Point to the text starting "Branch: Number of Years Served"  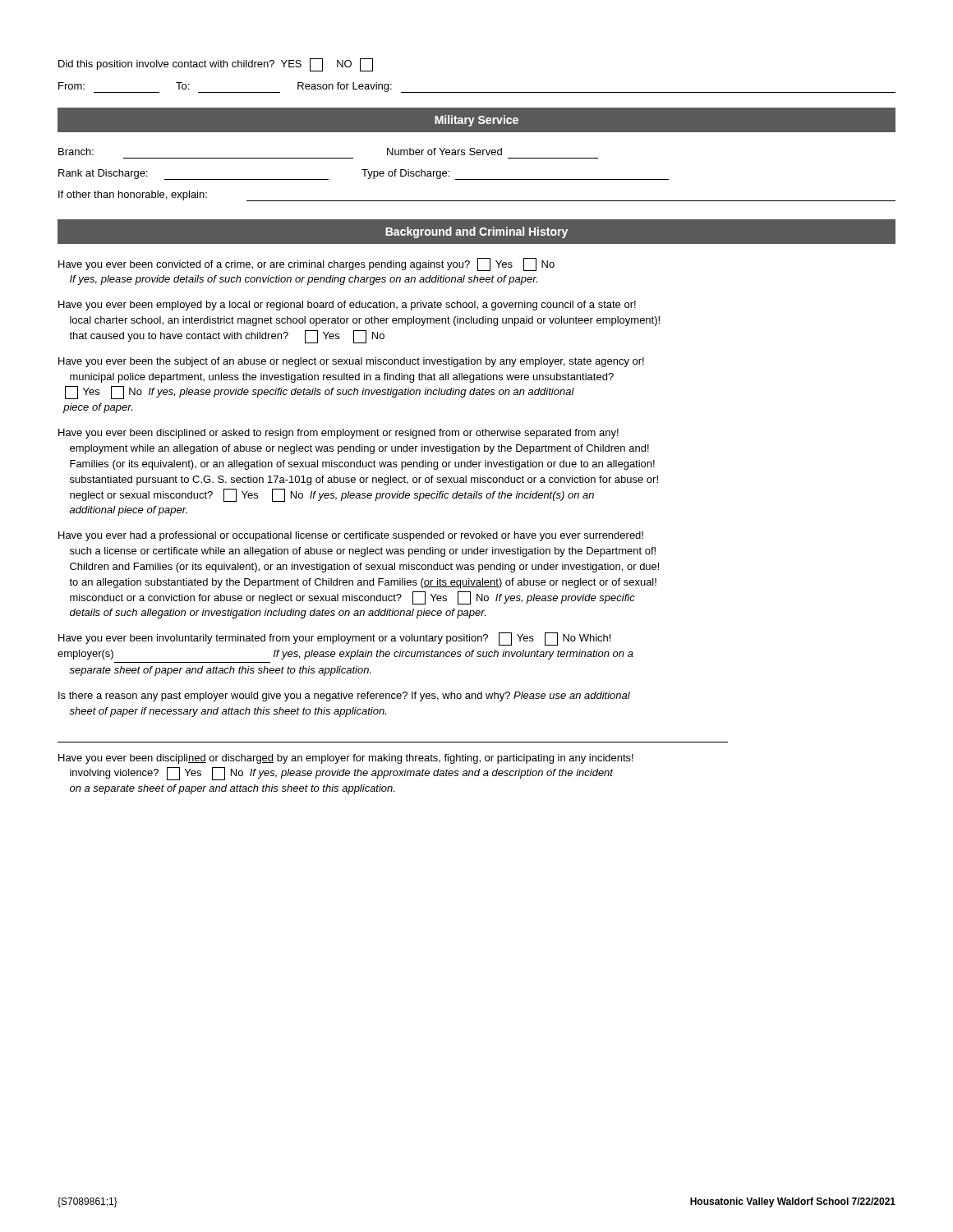(x=328, y=152)
